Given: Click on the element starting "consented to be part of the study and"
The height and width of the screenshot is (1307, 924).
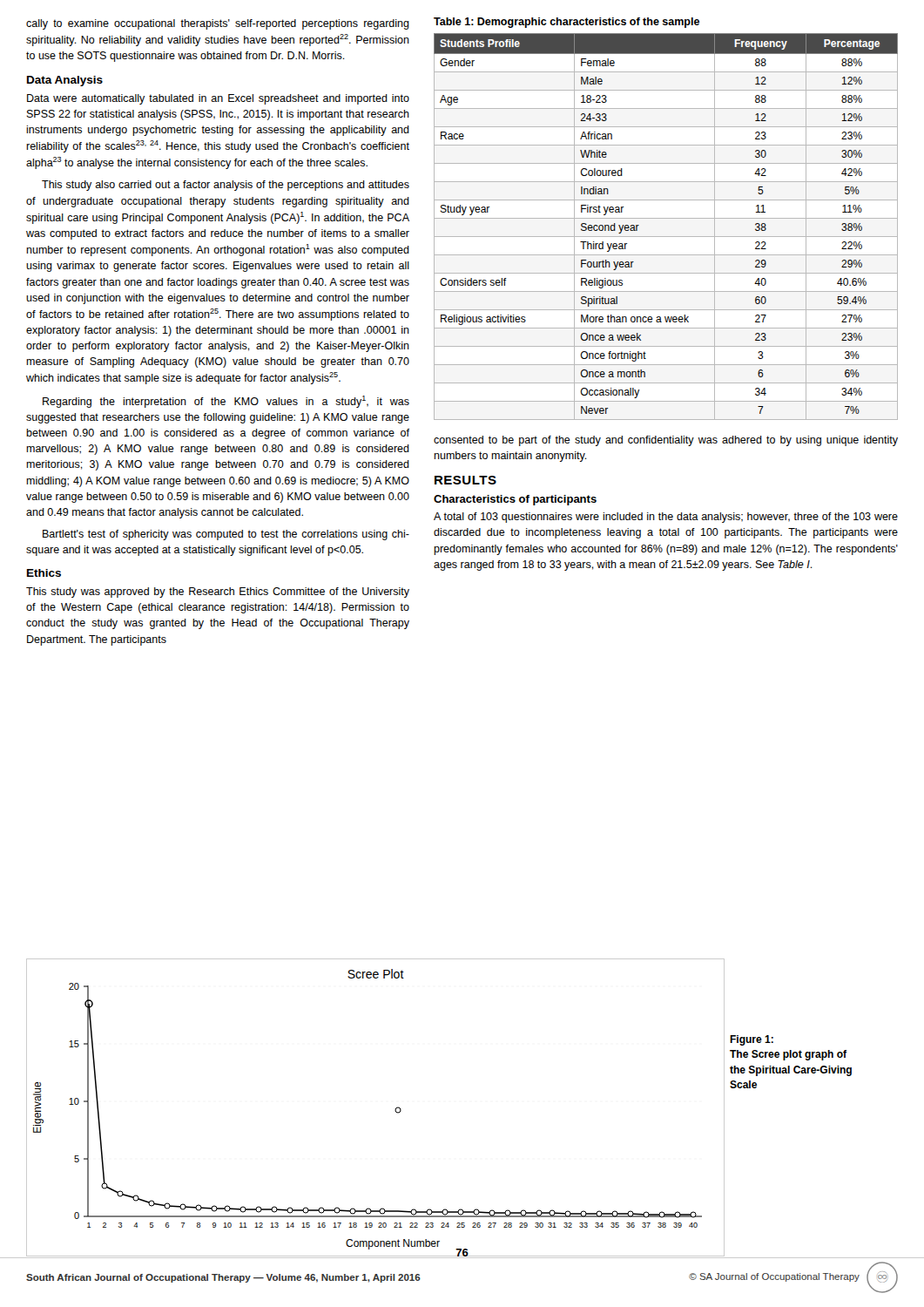Looking at the screenshot, I should 666,448.
